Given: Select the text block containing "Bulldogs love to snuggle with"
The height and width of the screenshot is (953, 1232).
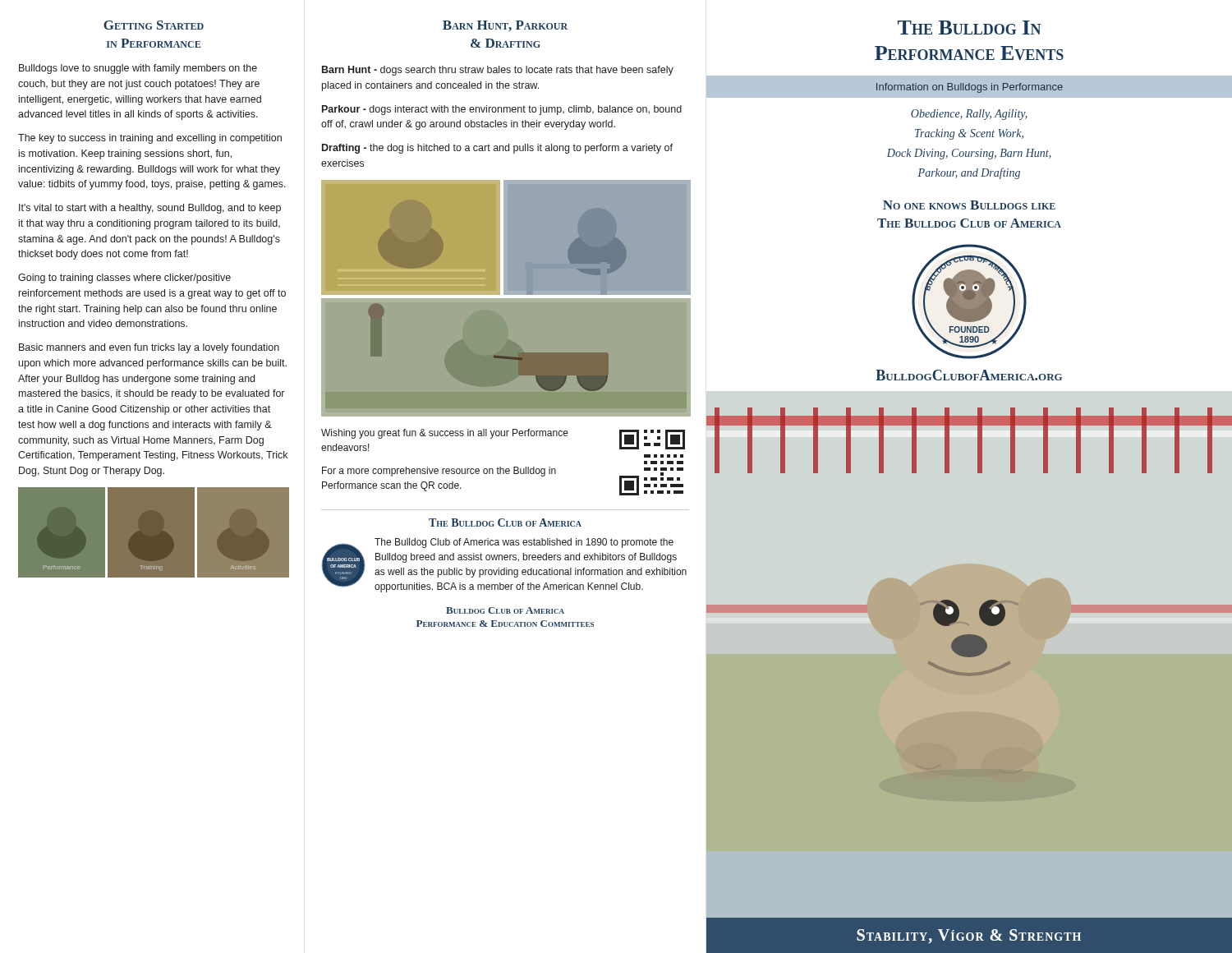Looking at the screenshot, I should click(x=140, y=91).
